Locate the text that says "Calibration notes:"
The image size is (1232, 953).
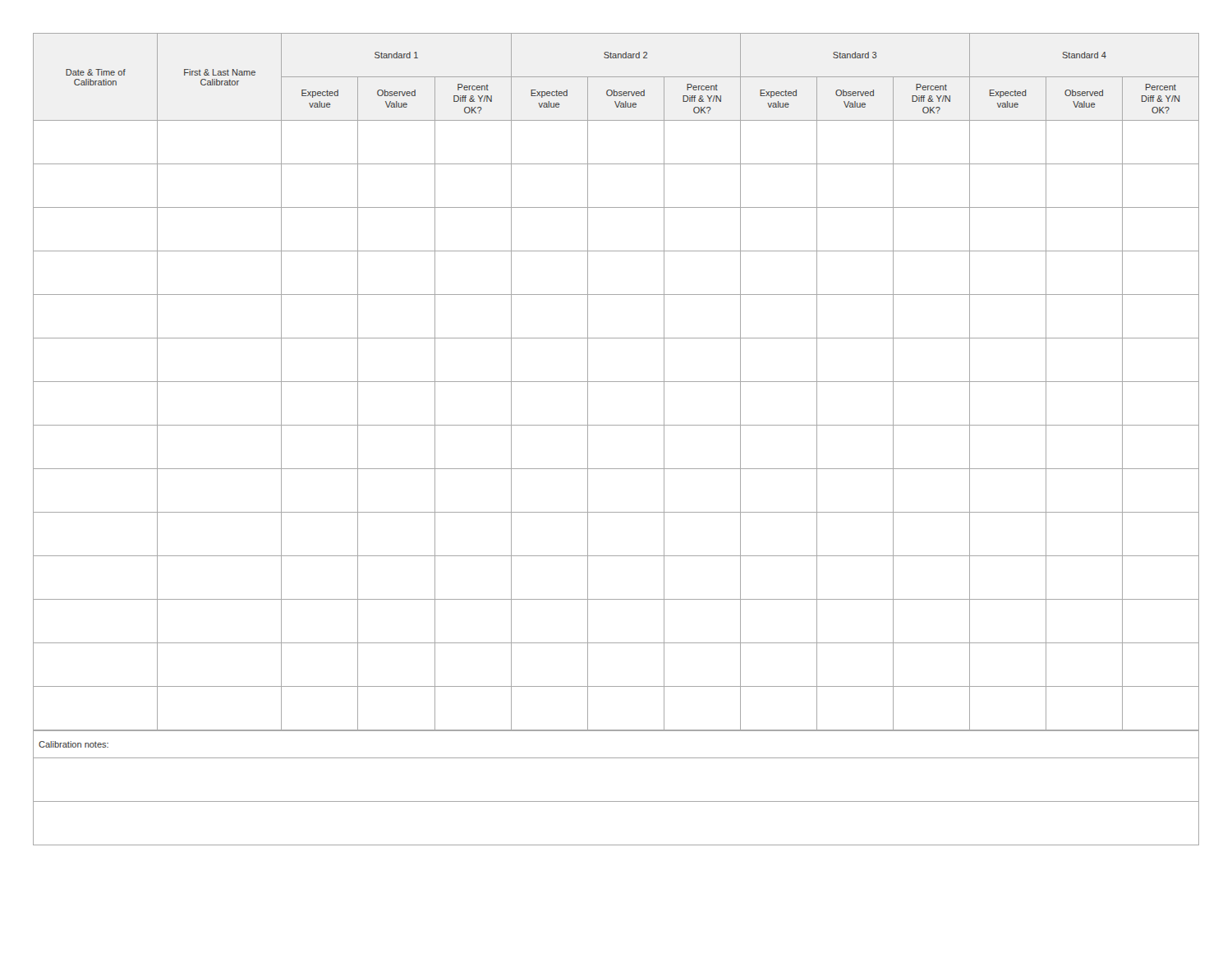(616, 788)
